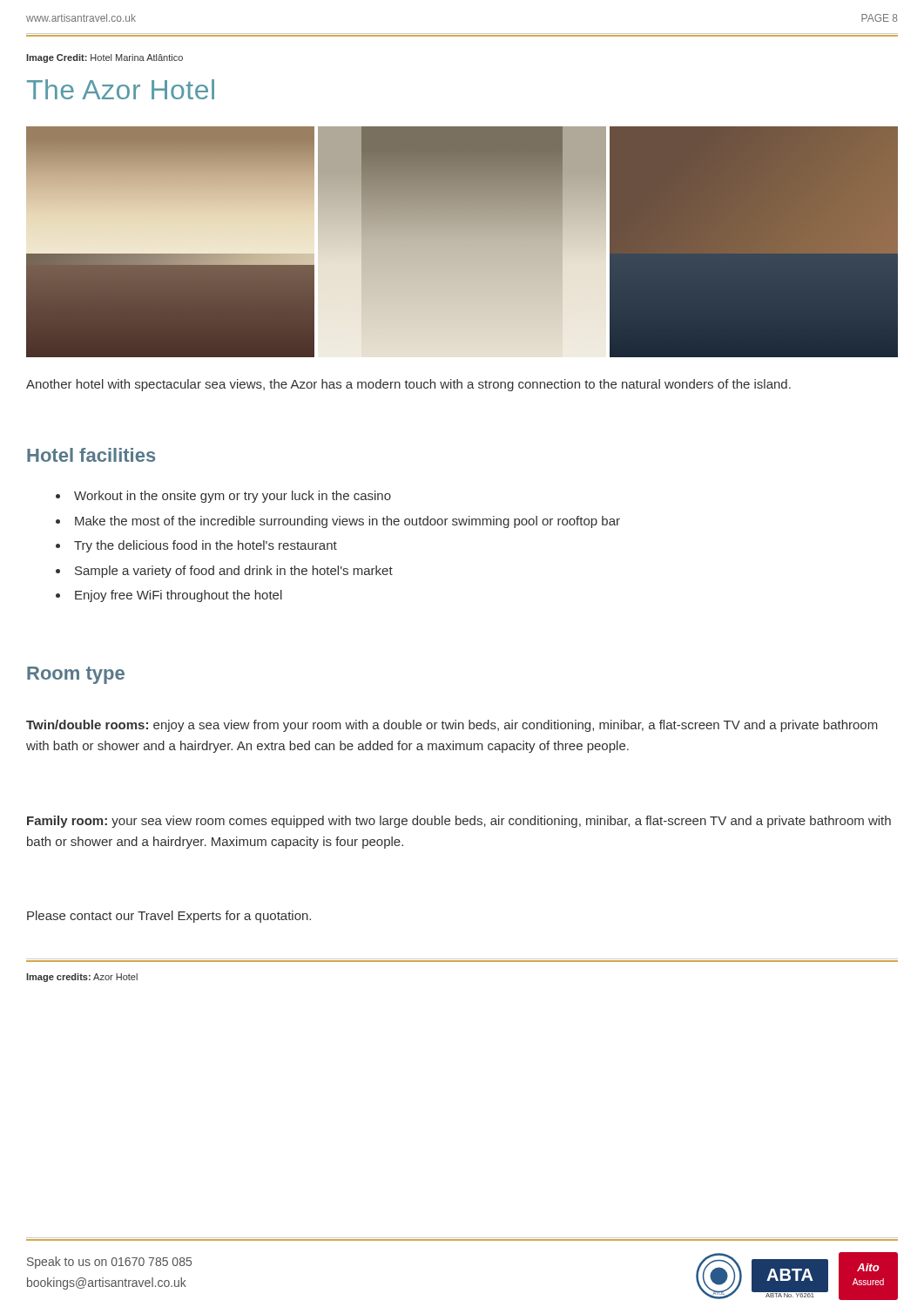Point to the block starting "Image credits: Azor Hotel"
924x1307 pixels.
82,977
